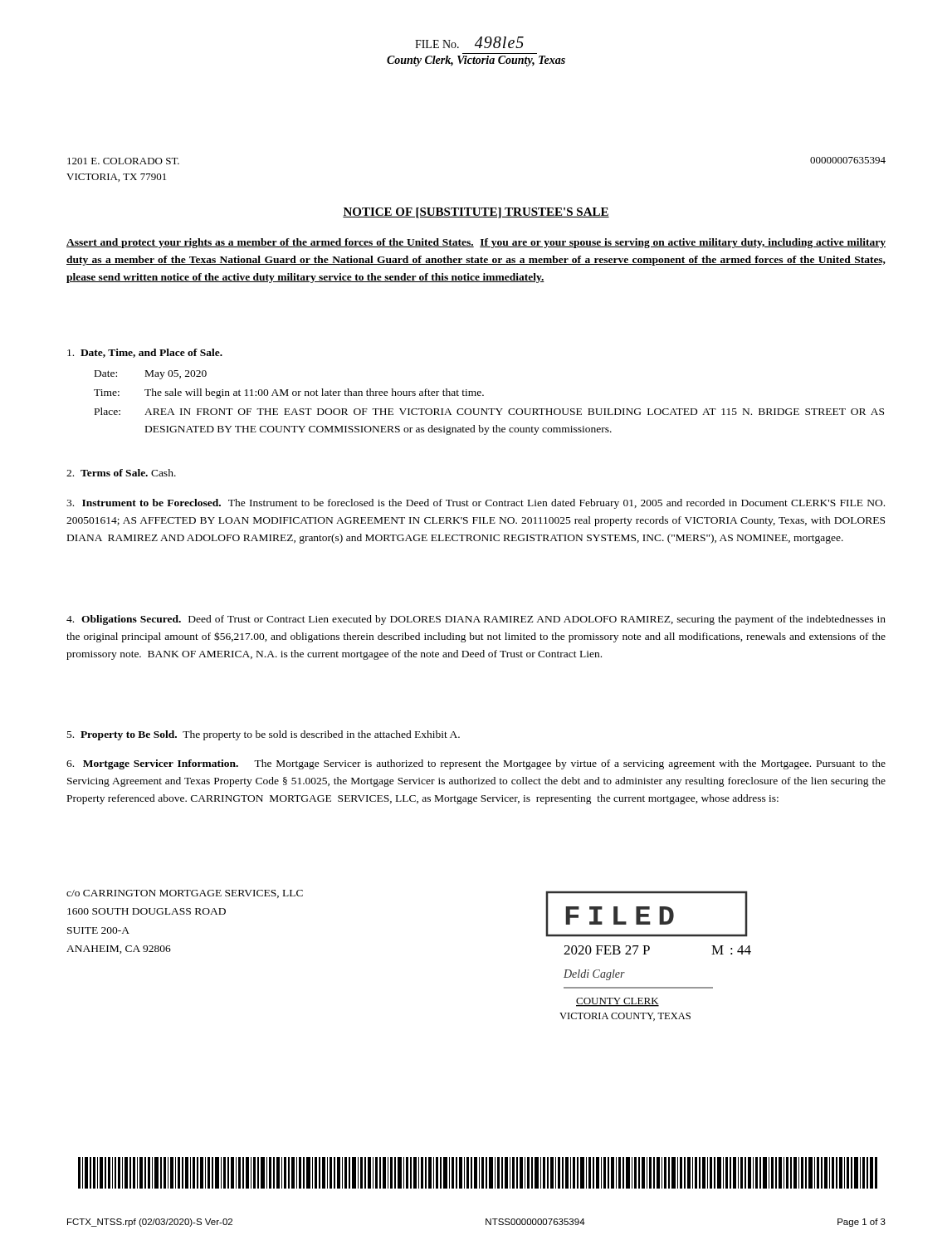This screenshot has height=1245, width=952.
Task: Find the block on this page that starts "4. Obligations Secured. Deed of"
Action: (x=476, y=636)
